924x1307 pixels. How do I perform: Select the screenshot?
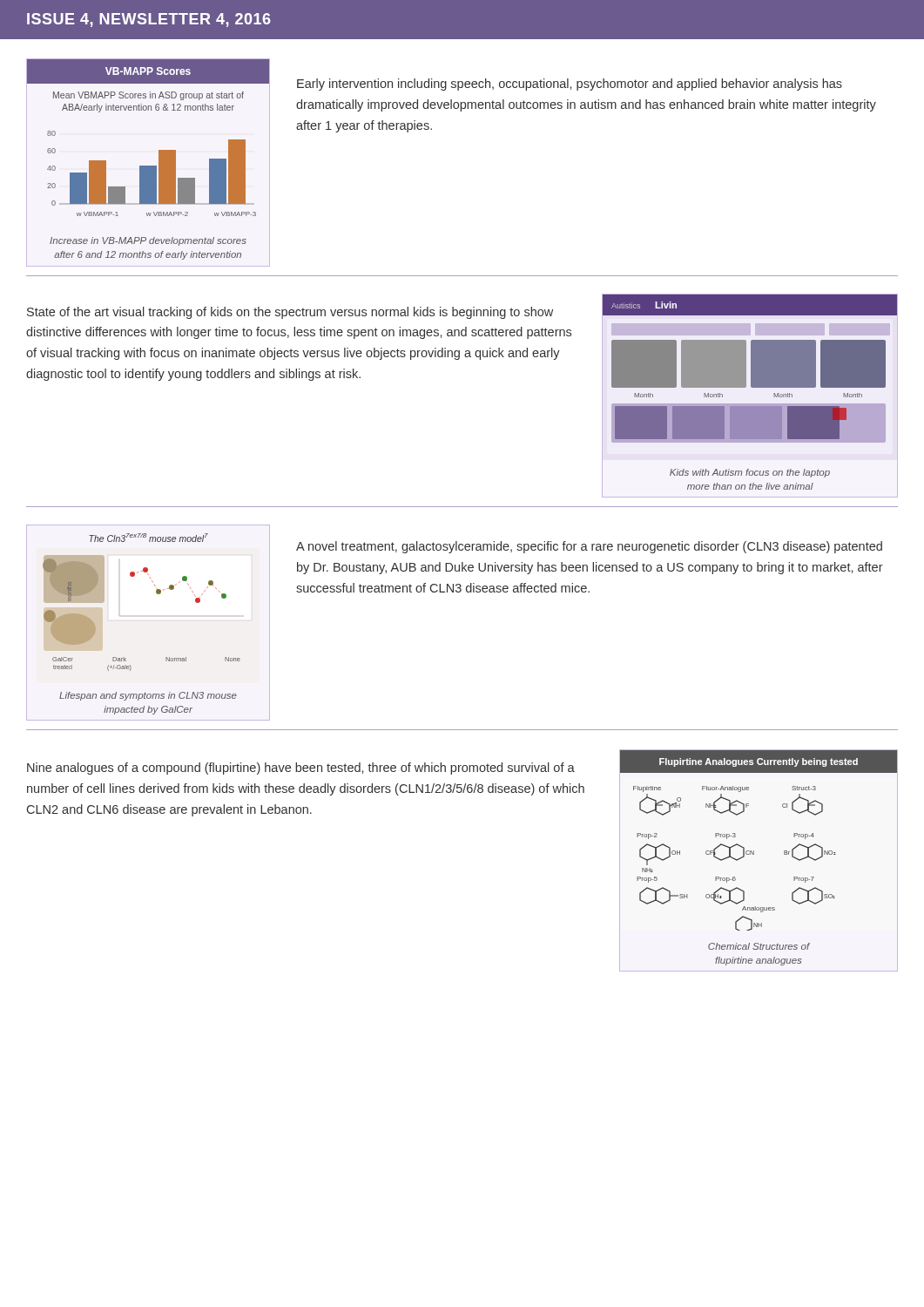coord(750,395)
